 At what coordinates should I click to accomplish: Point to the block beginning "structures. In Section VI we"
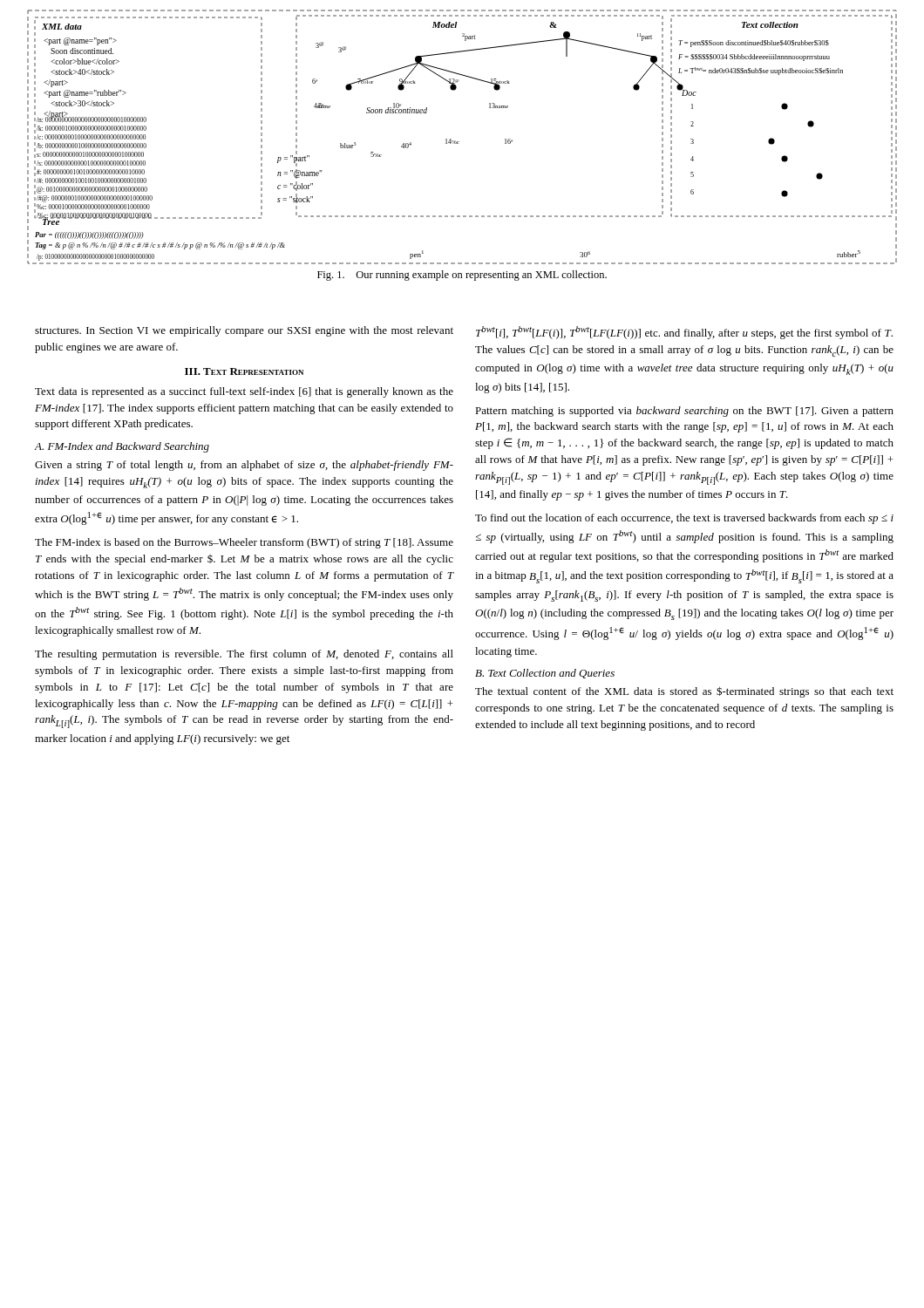click(244, 338)
